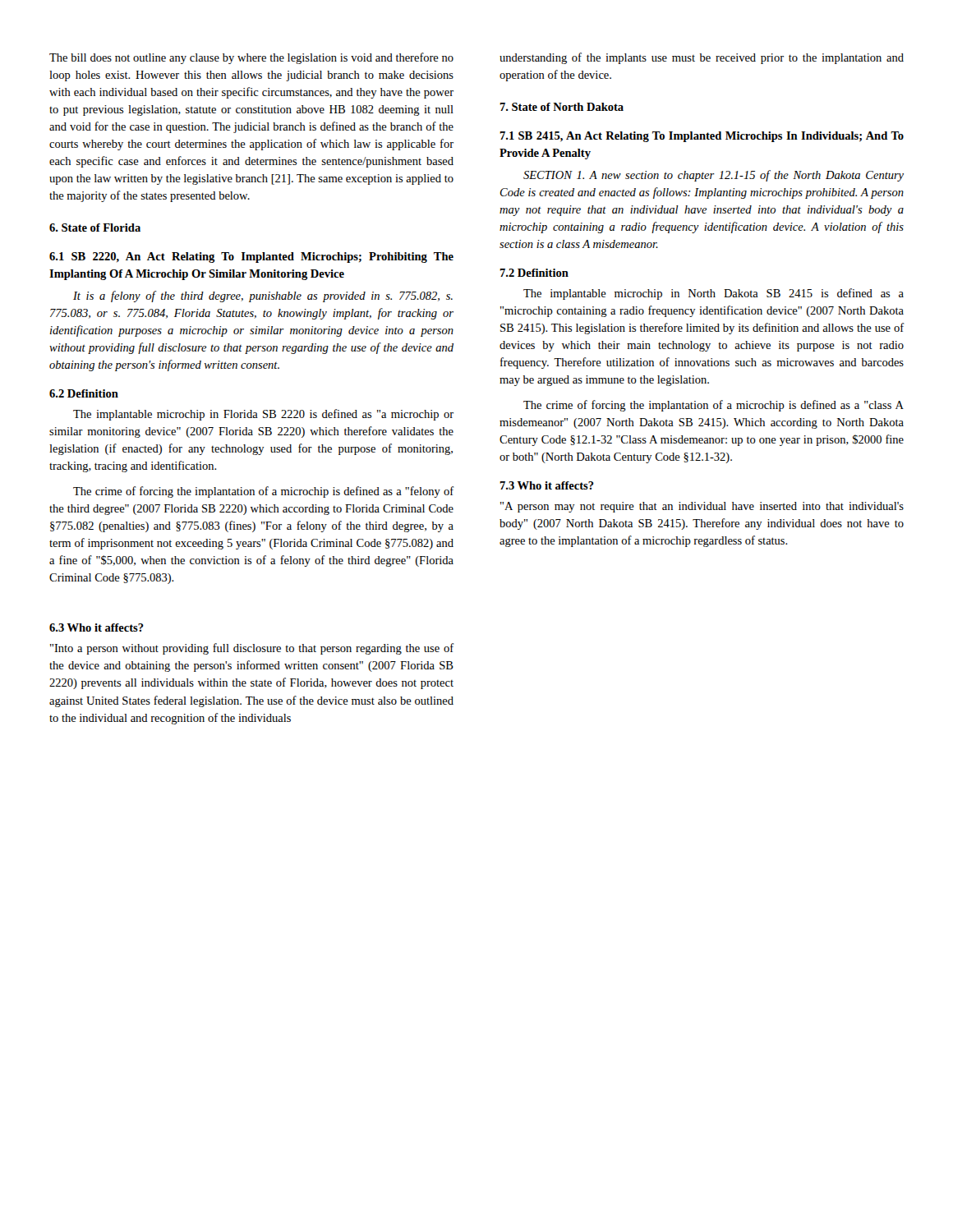953x1232 pixels.
Task: Click where it says "6. State of Florida"
Action: 95,228
